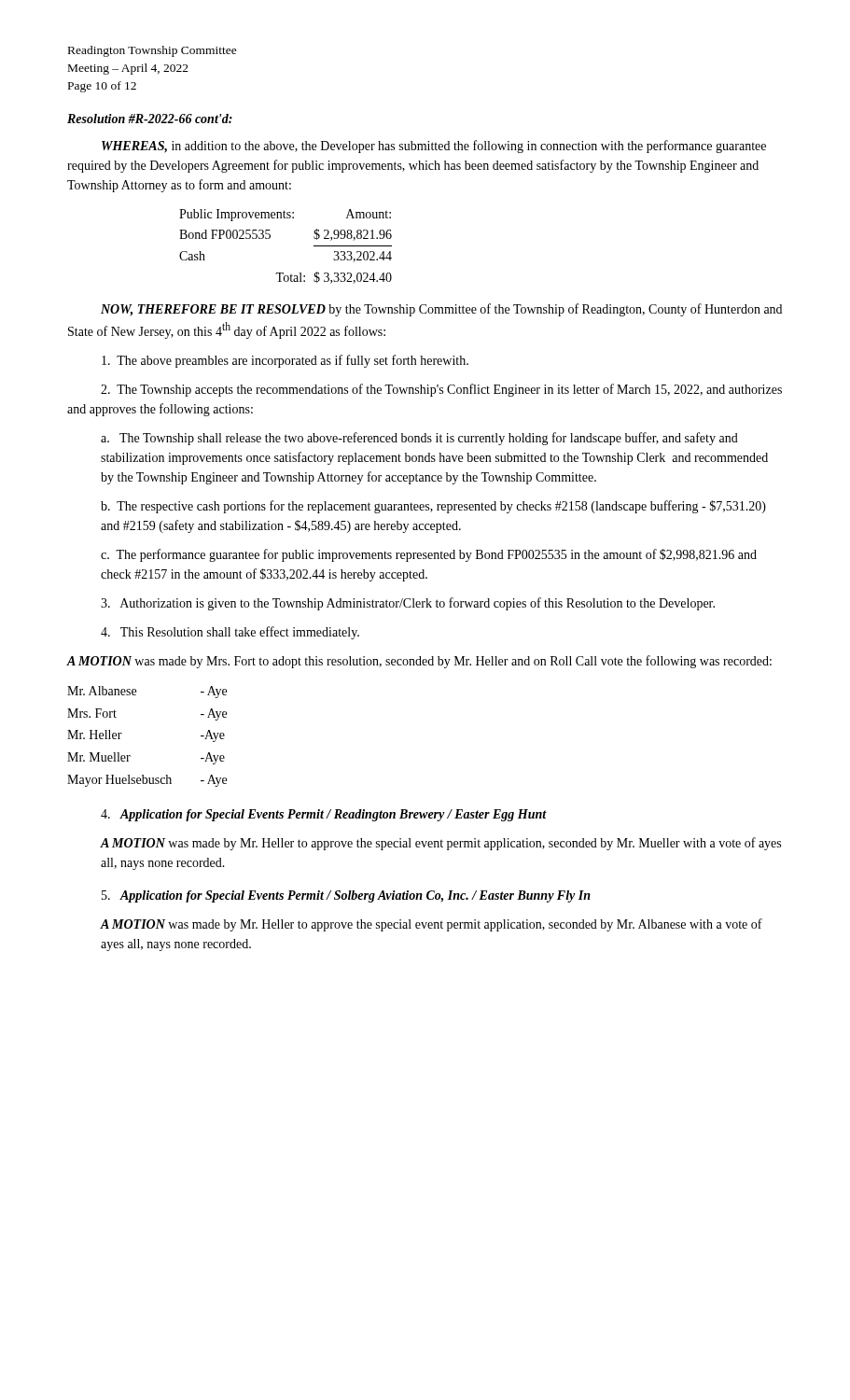Select the list item with the text "a. The Township shall release the two"
Viewport: 850px width, 1400px height.
click(434, 458)
